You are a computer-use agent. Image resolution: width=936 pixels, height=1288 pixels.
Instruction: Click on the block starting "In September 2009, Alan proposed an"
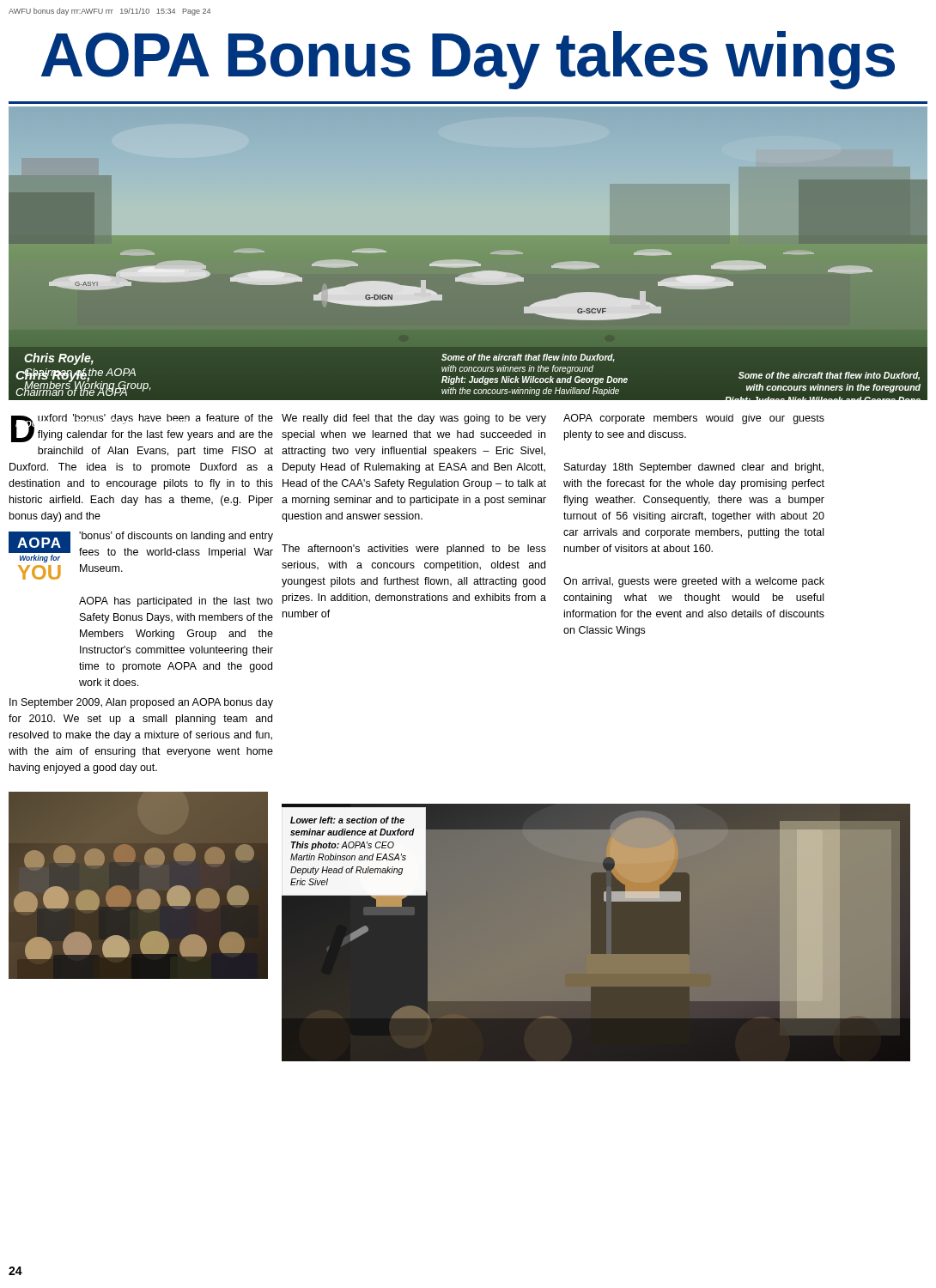[x=141, y=735]
